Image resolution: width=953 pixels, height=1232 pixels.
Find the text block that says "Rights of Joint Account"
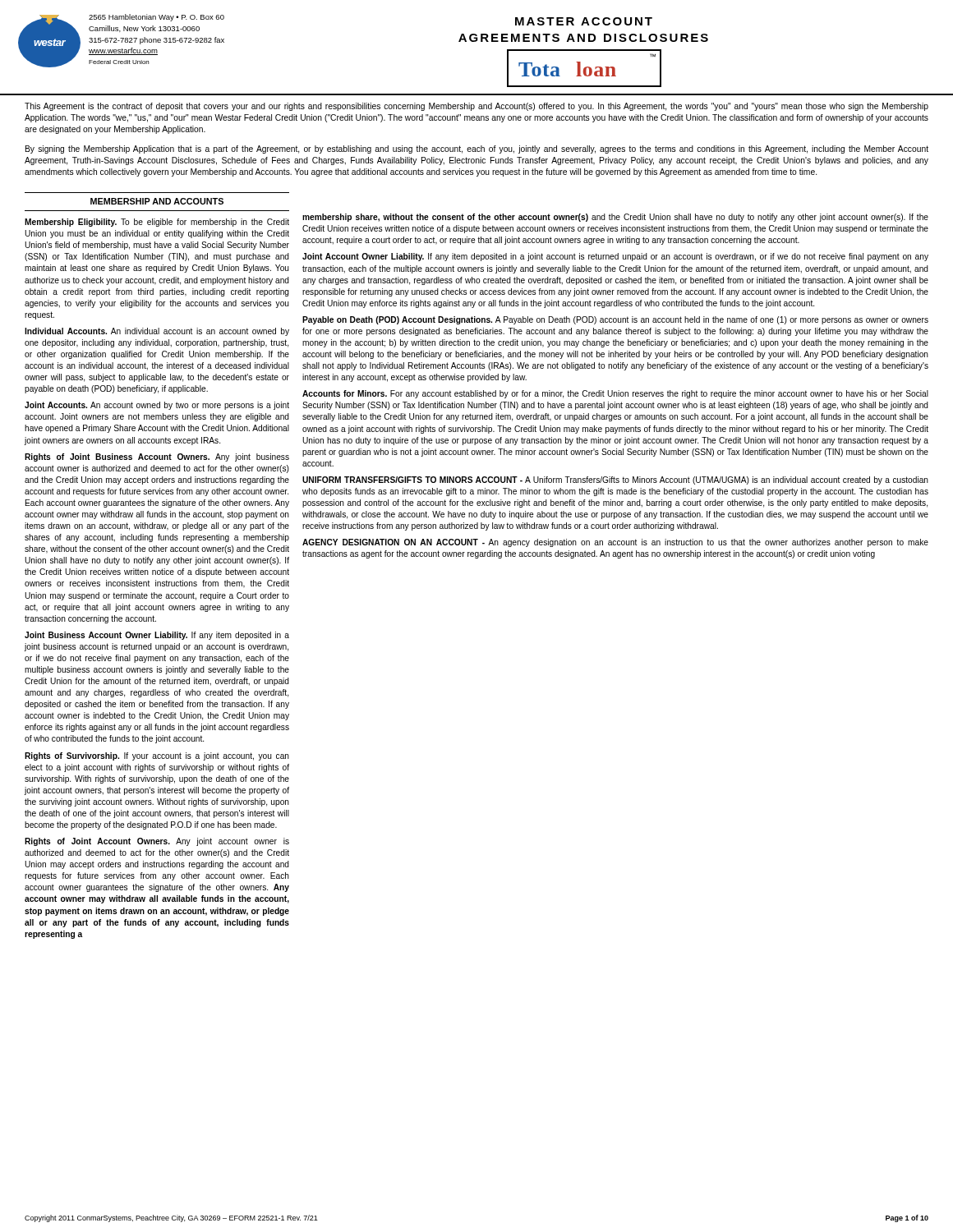point(157,888)
